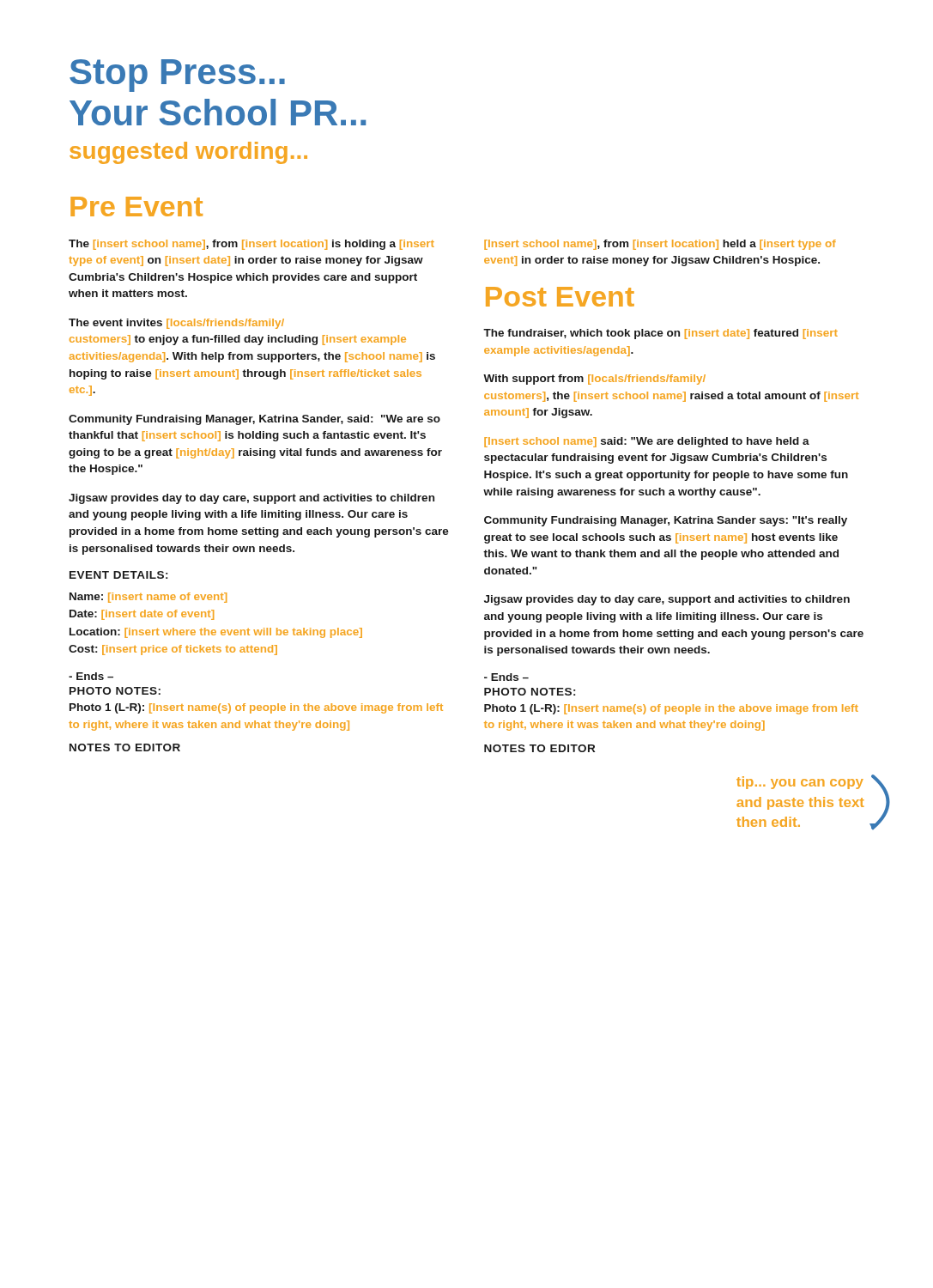
Task: Click on the text block starting "Post Event"
Action: pos(559,296)
